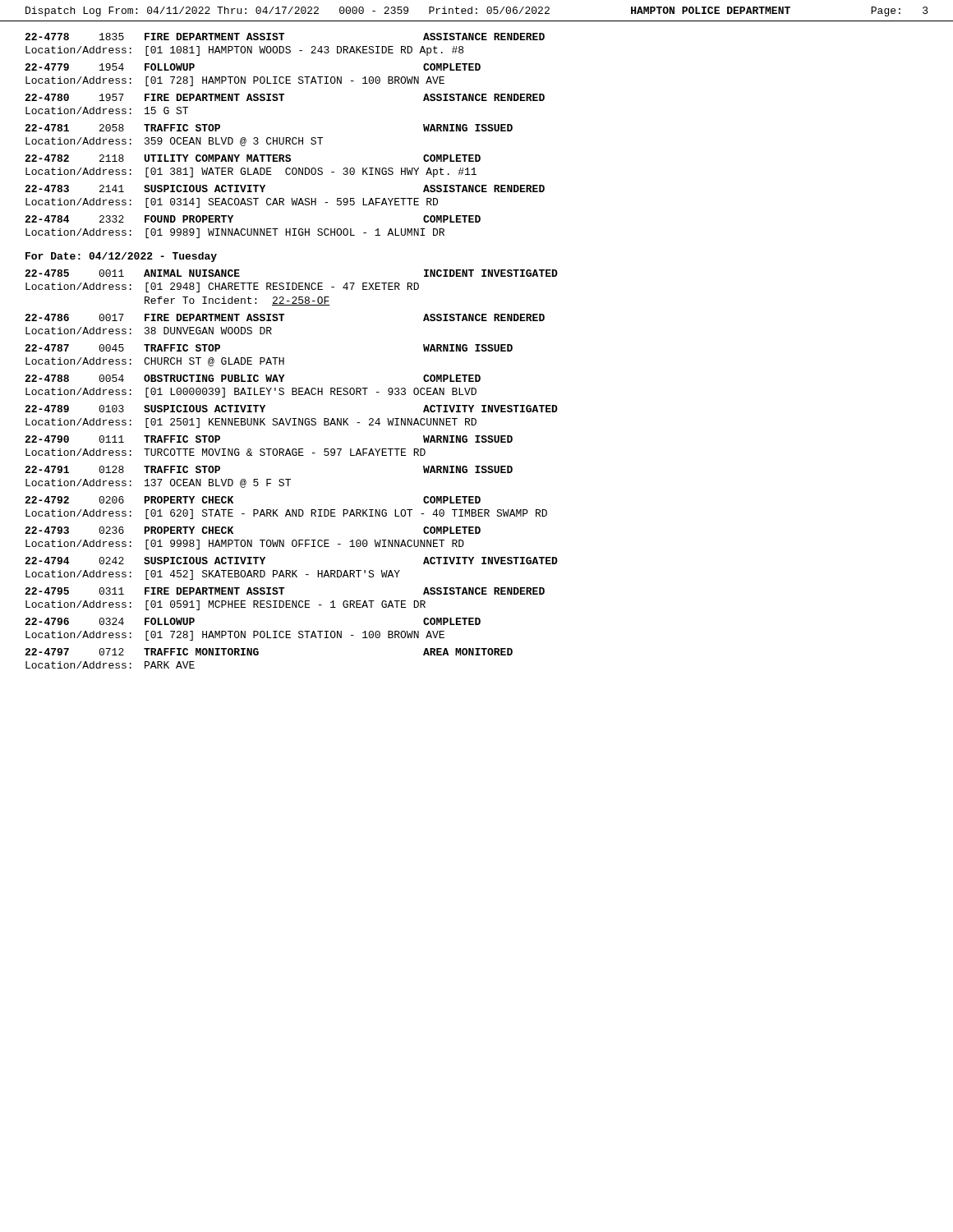Click on the region starting "22-4780 1957 FIRE DEPARTMENT ASSIST"

point(476,105)
